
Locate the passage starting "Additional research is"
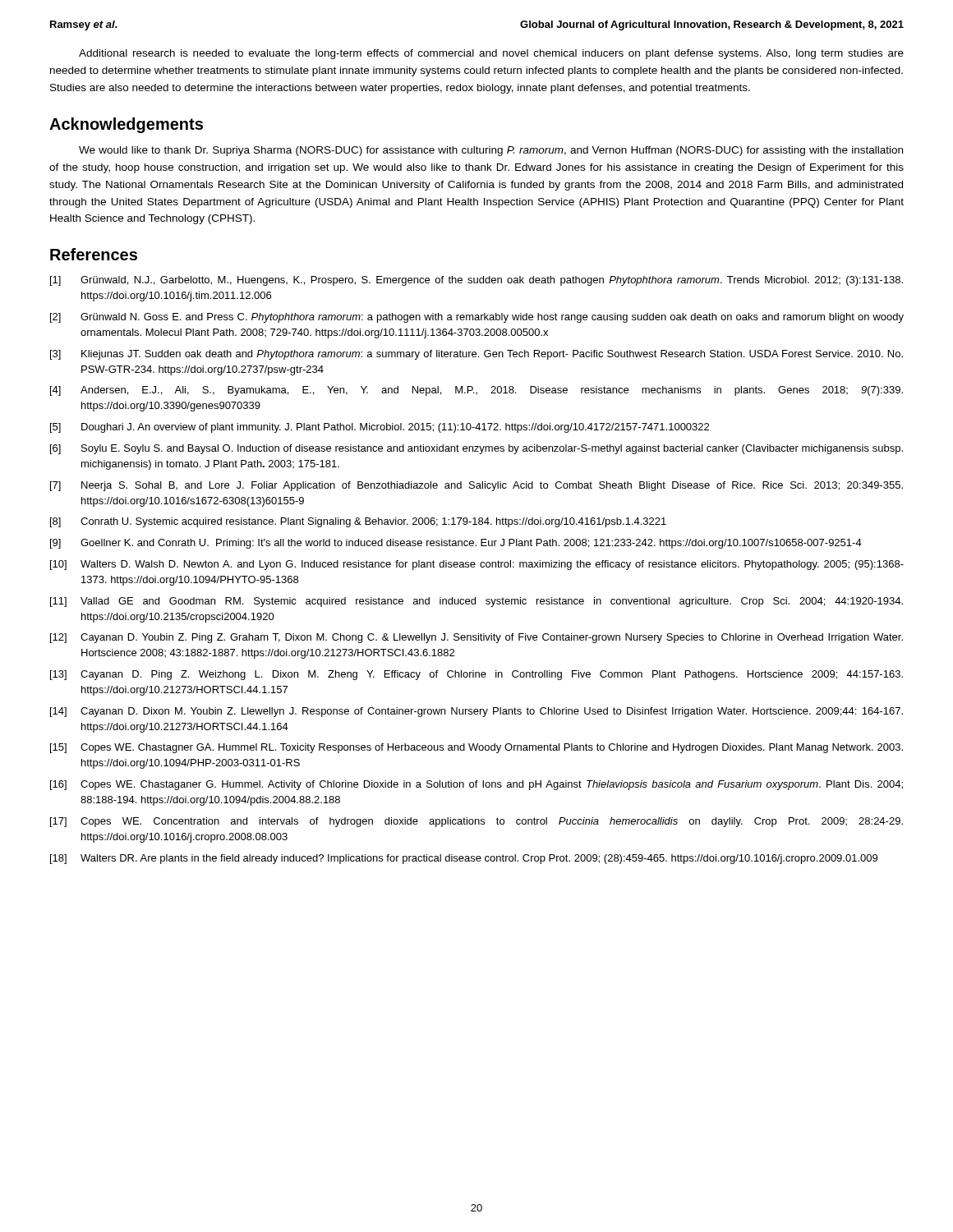(x=476, y=70)
